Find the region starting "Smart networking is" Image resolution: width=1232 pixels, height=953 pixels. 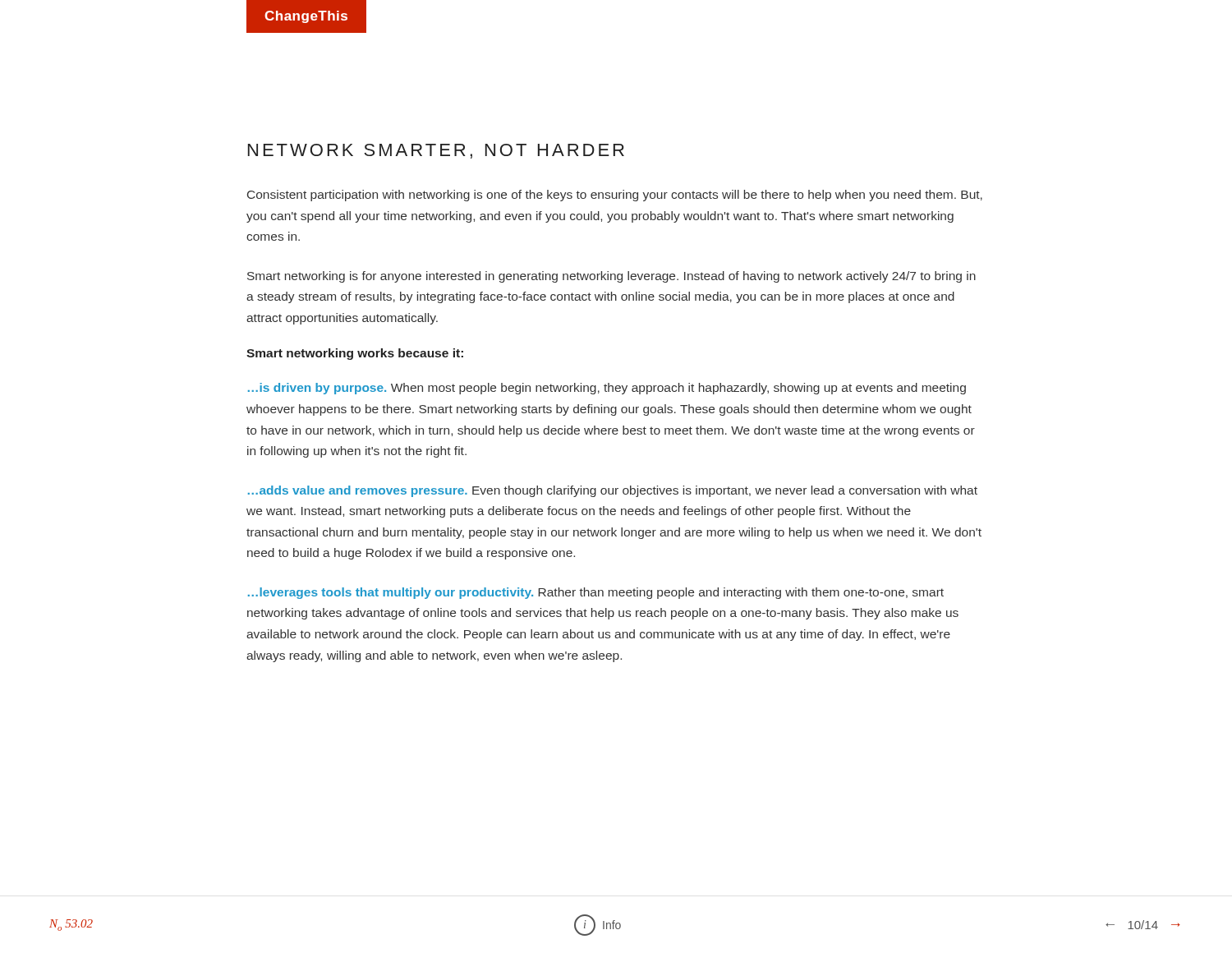611,296
